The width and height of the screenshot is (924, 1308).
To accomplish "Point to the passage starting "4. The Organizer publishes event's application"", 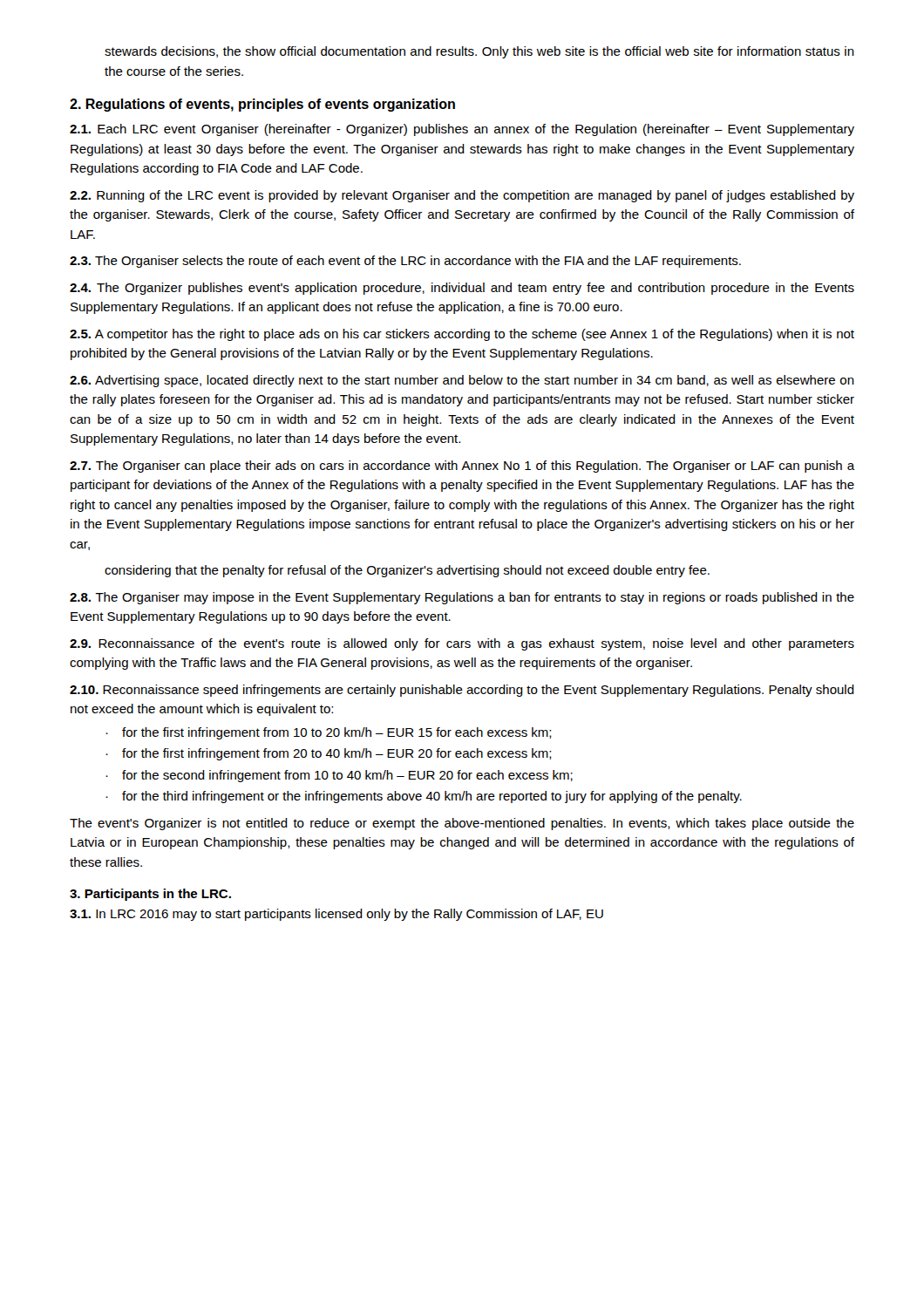I will pyautogui.click(x=462, y=297).
